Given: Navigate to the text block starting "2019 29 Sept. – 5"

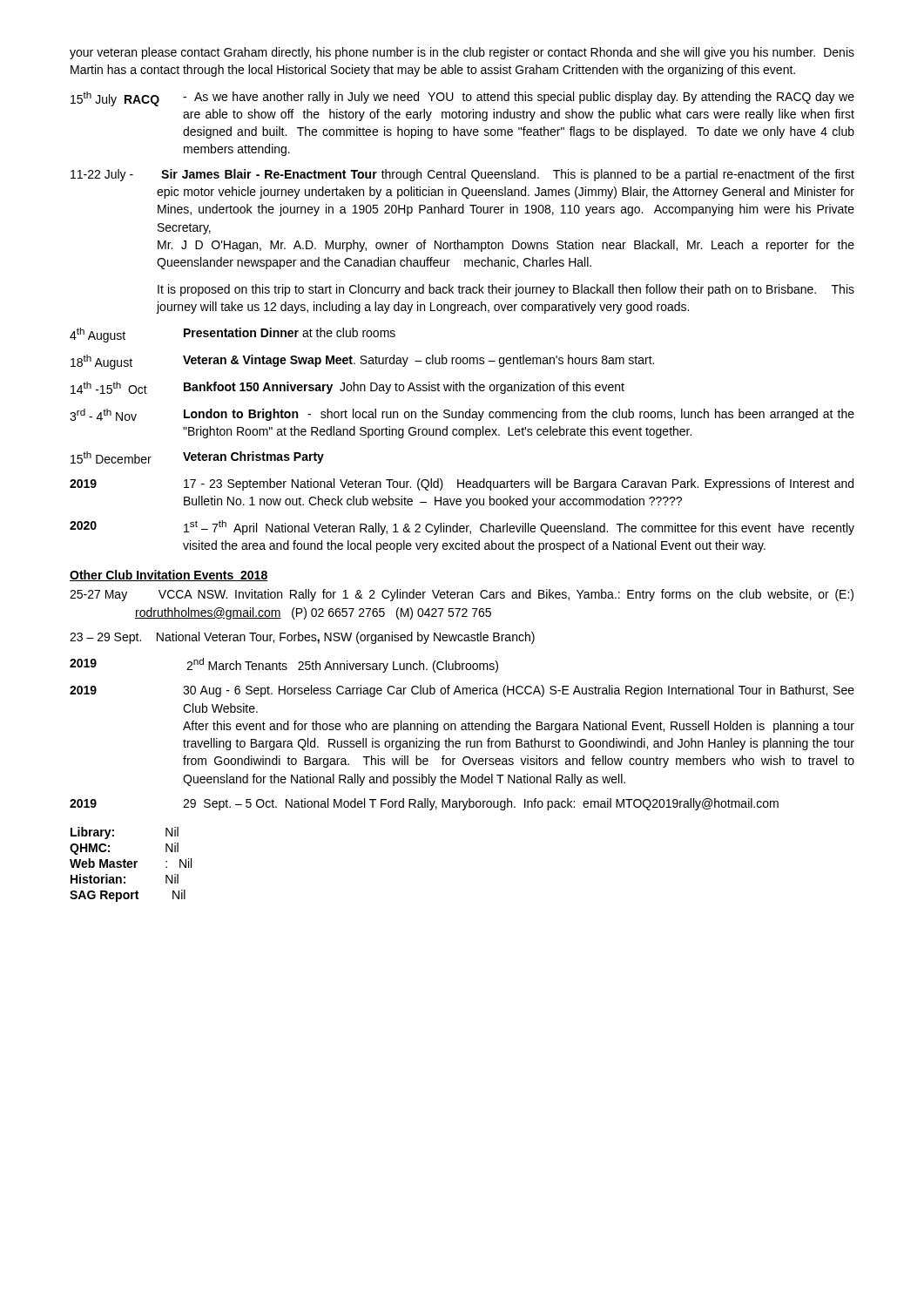Looking at the screenshot, I should click(x=462, y=804).
